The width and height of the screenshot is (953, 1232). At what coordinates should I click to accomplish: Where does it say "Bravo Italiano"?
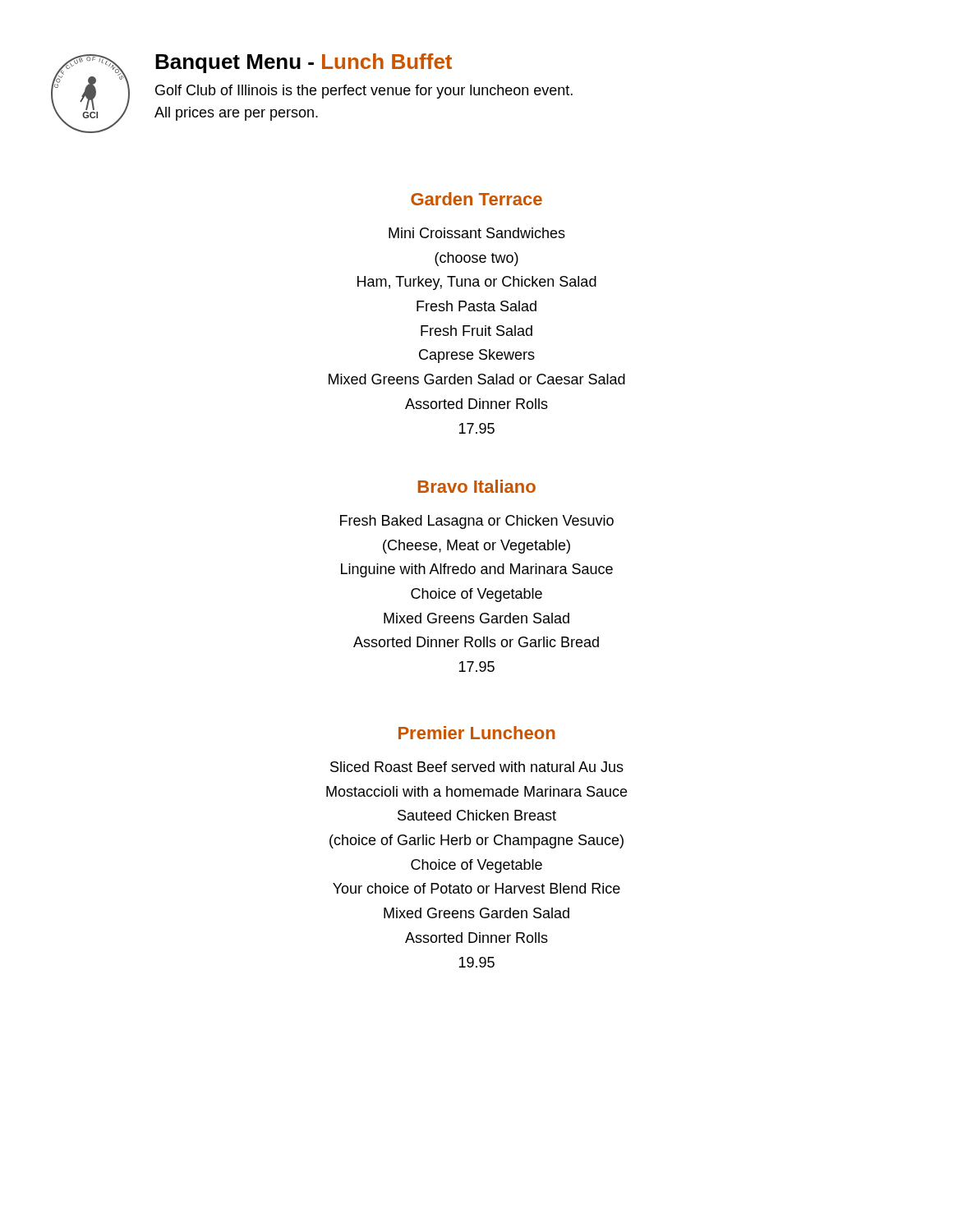click(x=476, y=487)
